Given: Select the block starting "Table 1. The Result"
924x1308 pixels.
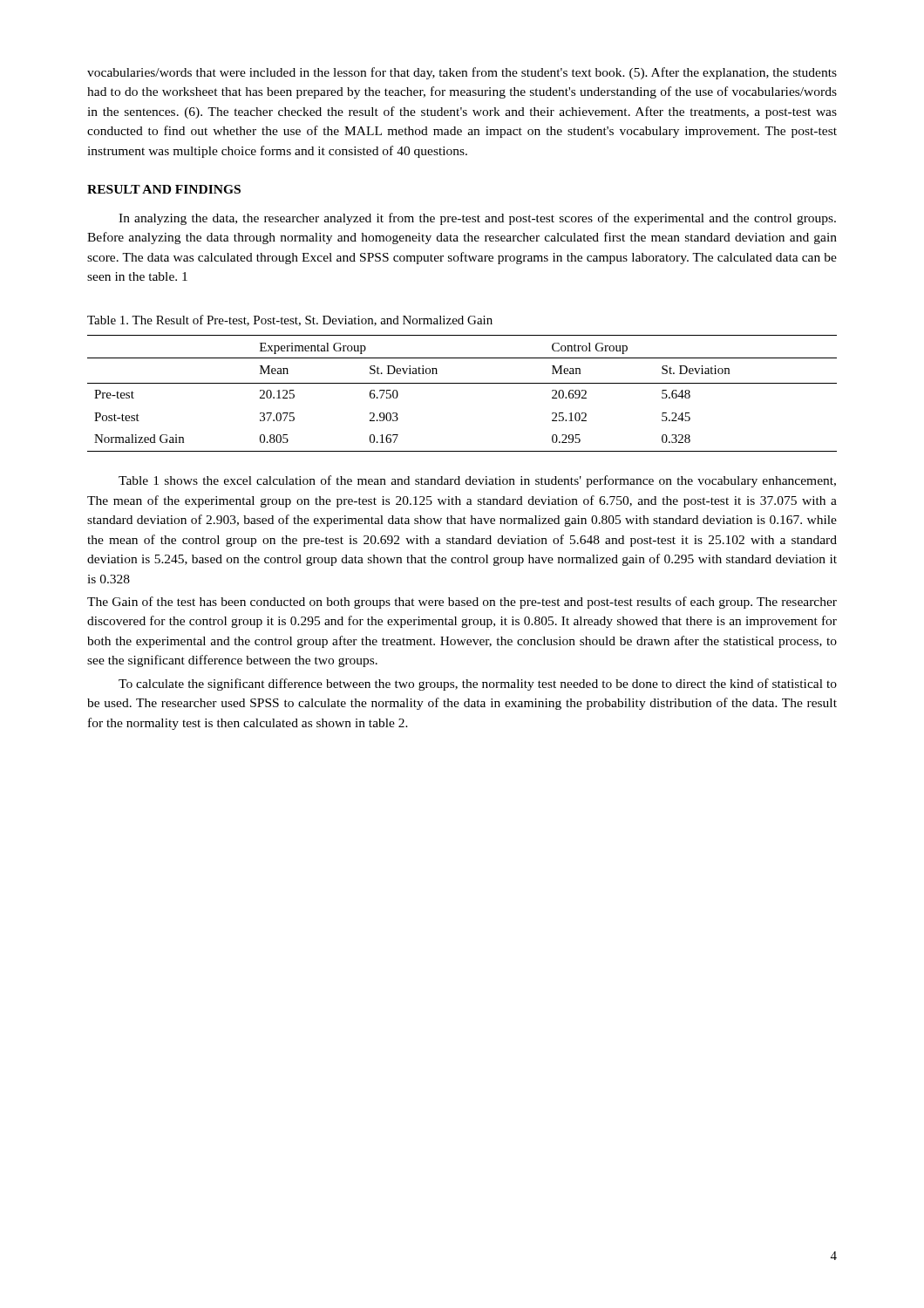Looking at the screenshot, I should point(290,320).
